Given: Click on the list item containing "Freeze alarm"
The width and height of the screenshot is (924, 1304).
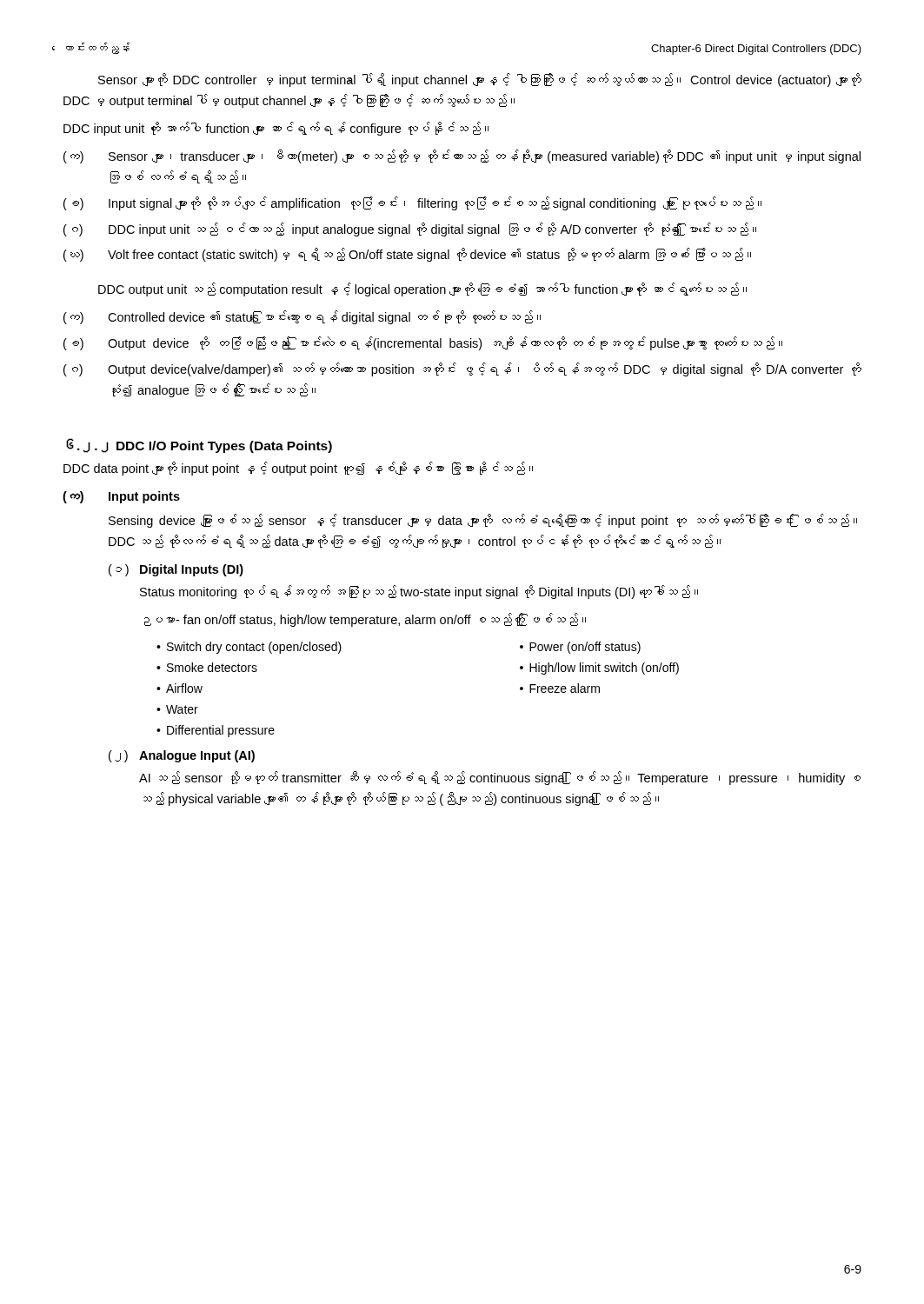Looking at the screenshot, I should click(x=565, y=689).
